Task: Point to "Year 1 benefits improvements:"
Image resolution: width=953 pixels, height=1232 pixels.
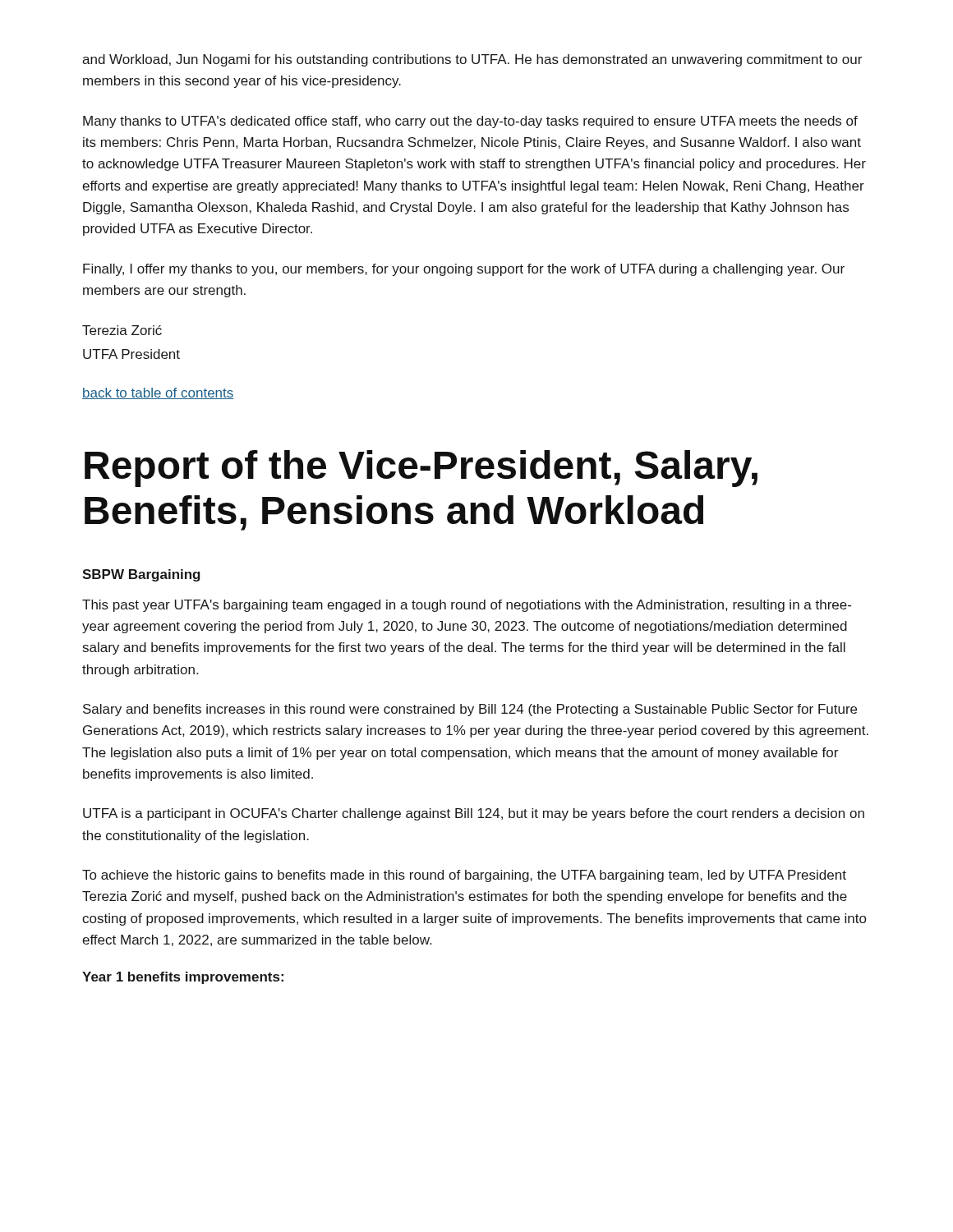Action: 183,977
